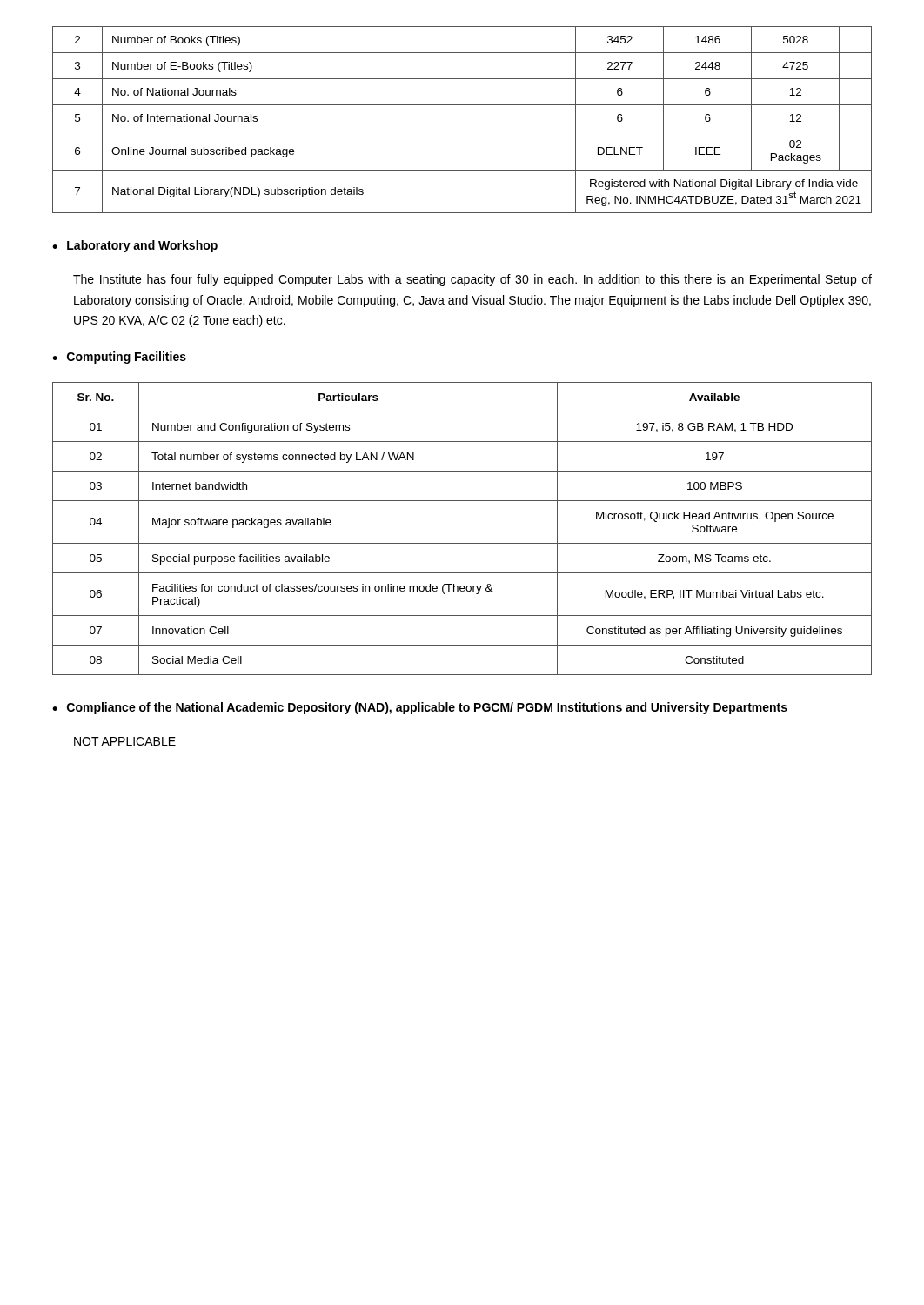Viewport: 924px width, 1305px height.
Task: Select the table that reads "Facilities for conduct of classes/courses"
Action: [462, 528]
